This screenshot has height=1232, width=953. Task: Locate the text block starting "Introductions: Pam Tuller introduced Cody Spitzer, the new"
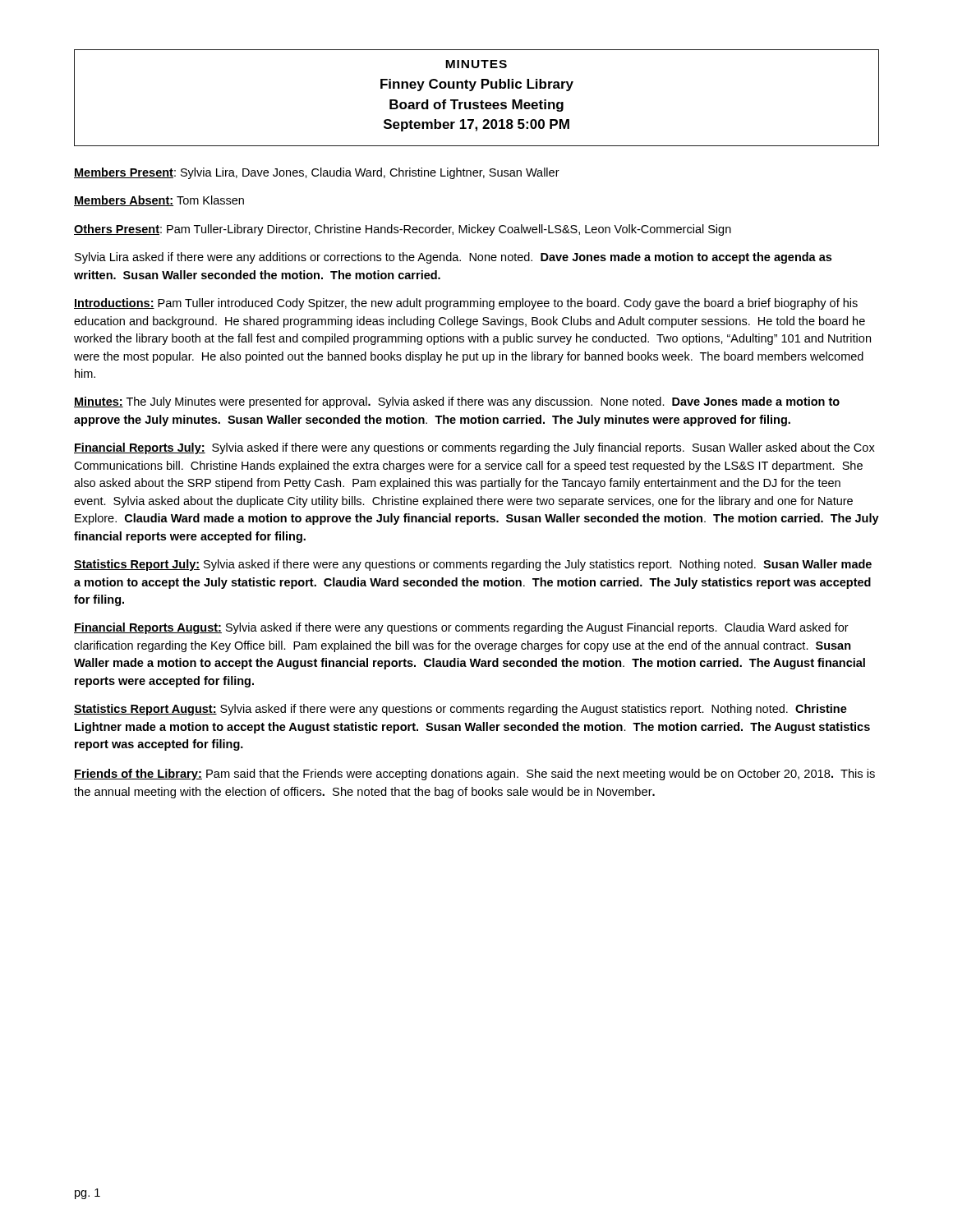[x=473, y=338]
